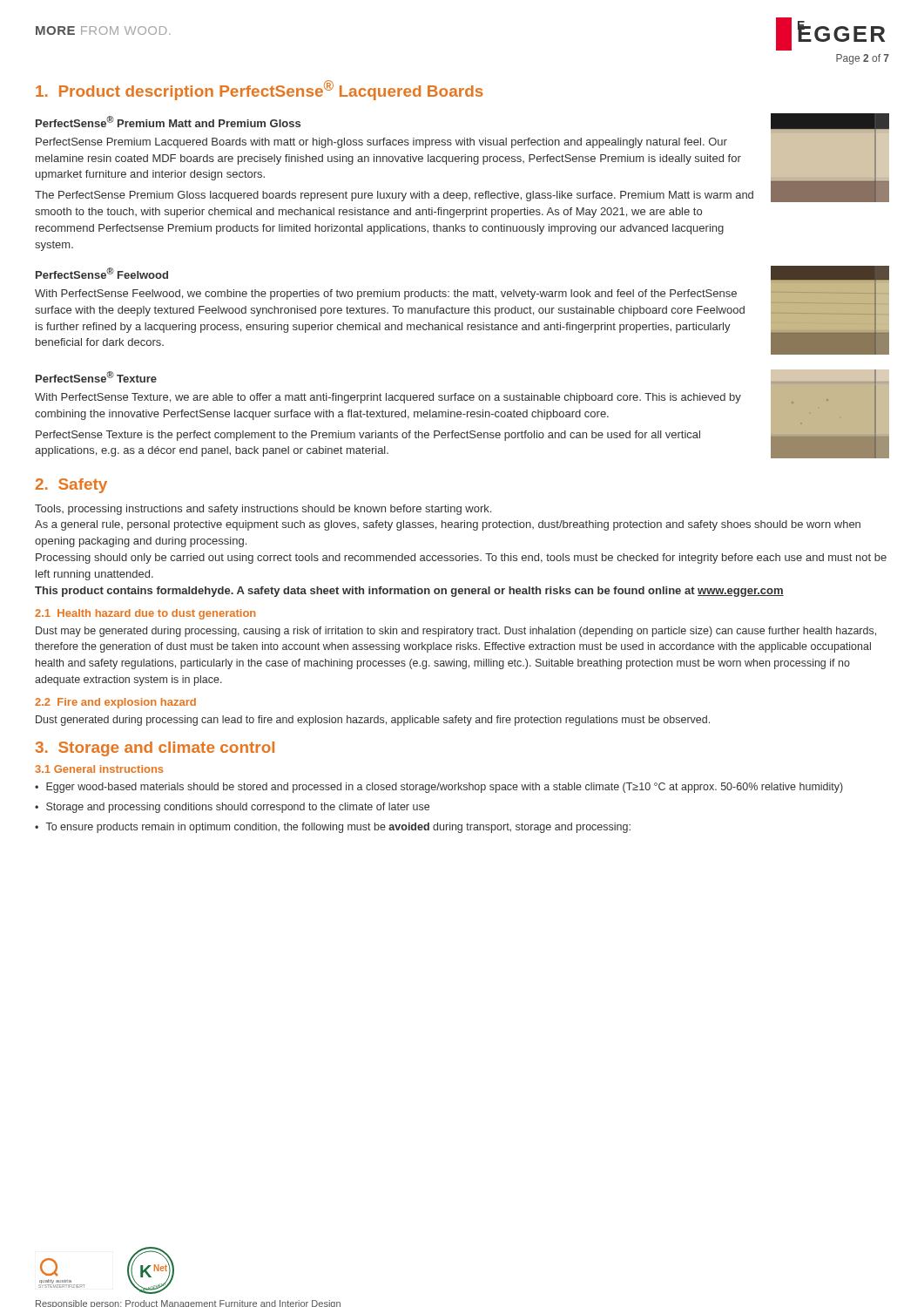Where is the passage that starts "• To ensure products remain in optimum condition,"?
The image size is (924, 1307).
point(333,828)
